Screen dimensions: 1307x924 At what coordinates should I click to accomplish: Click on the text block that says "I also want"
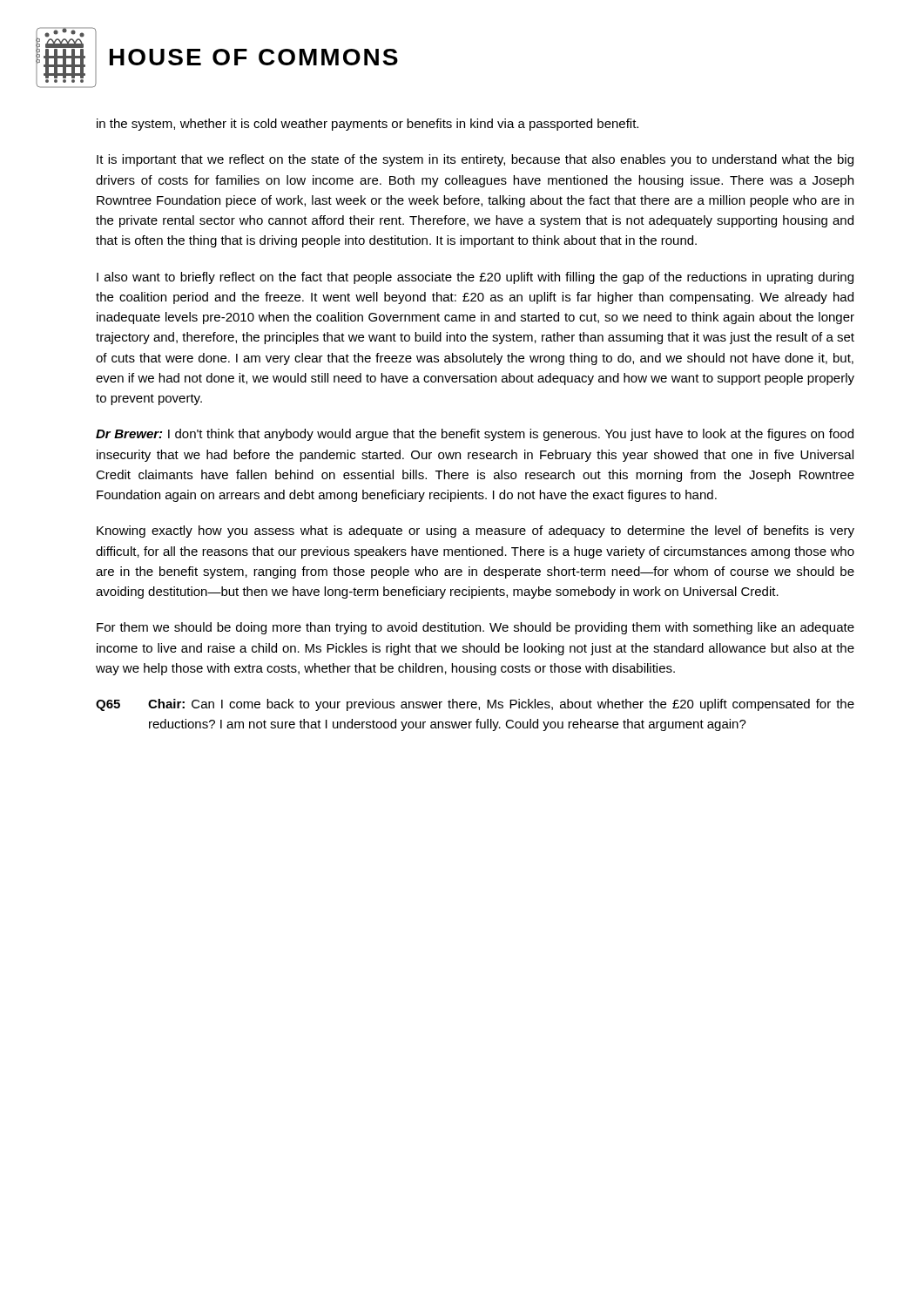[x=475, y=337]
